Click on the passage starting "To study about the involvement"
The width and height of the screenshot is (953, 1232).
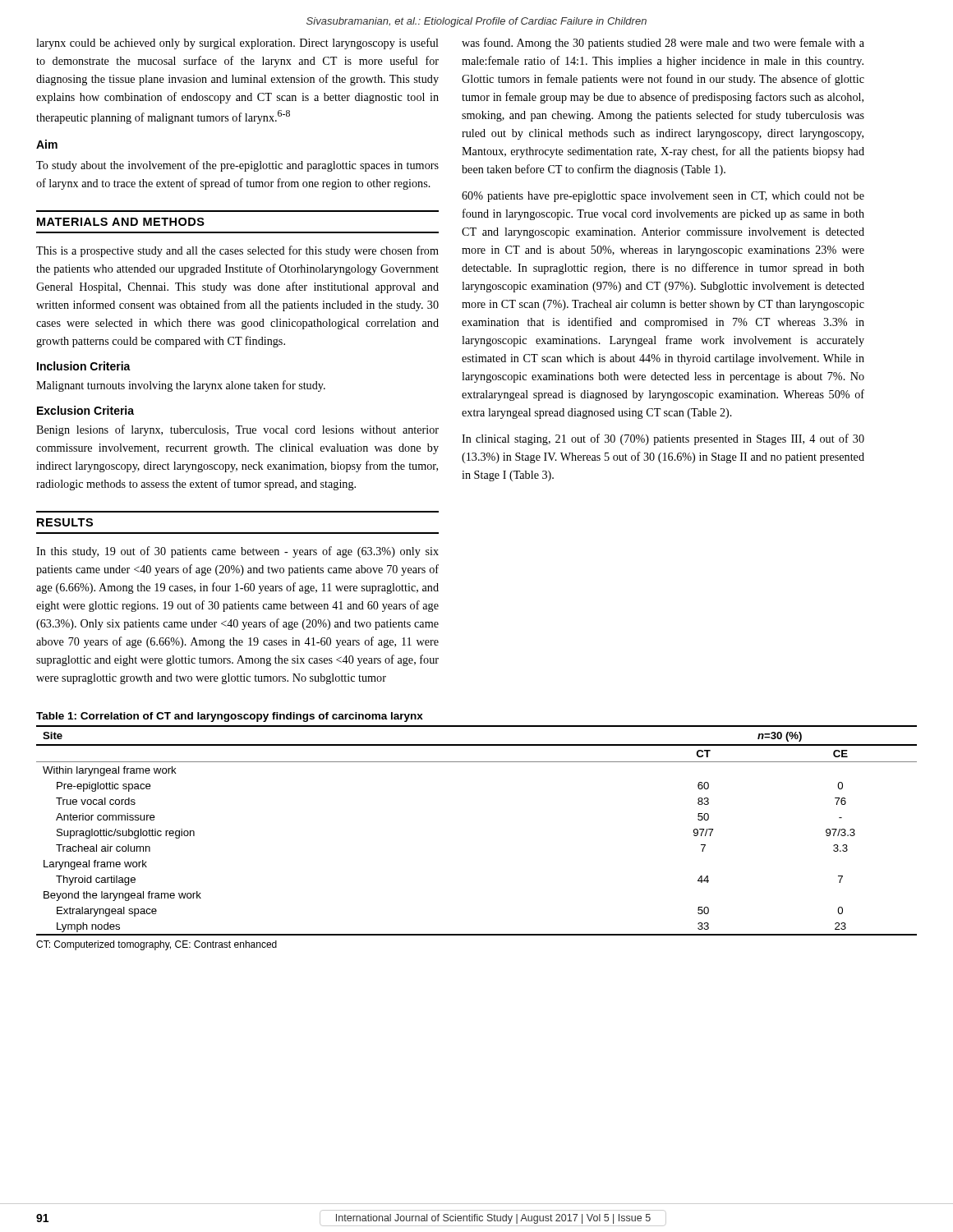pos(237,174)
